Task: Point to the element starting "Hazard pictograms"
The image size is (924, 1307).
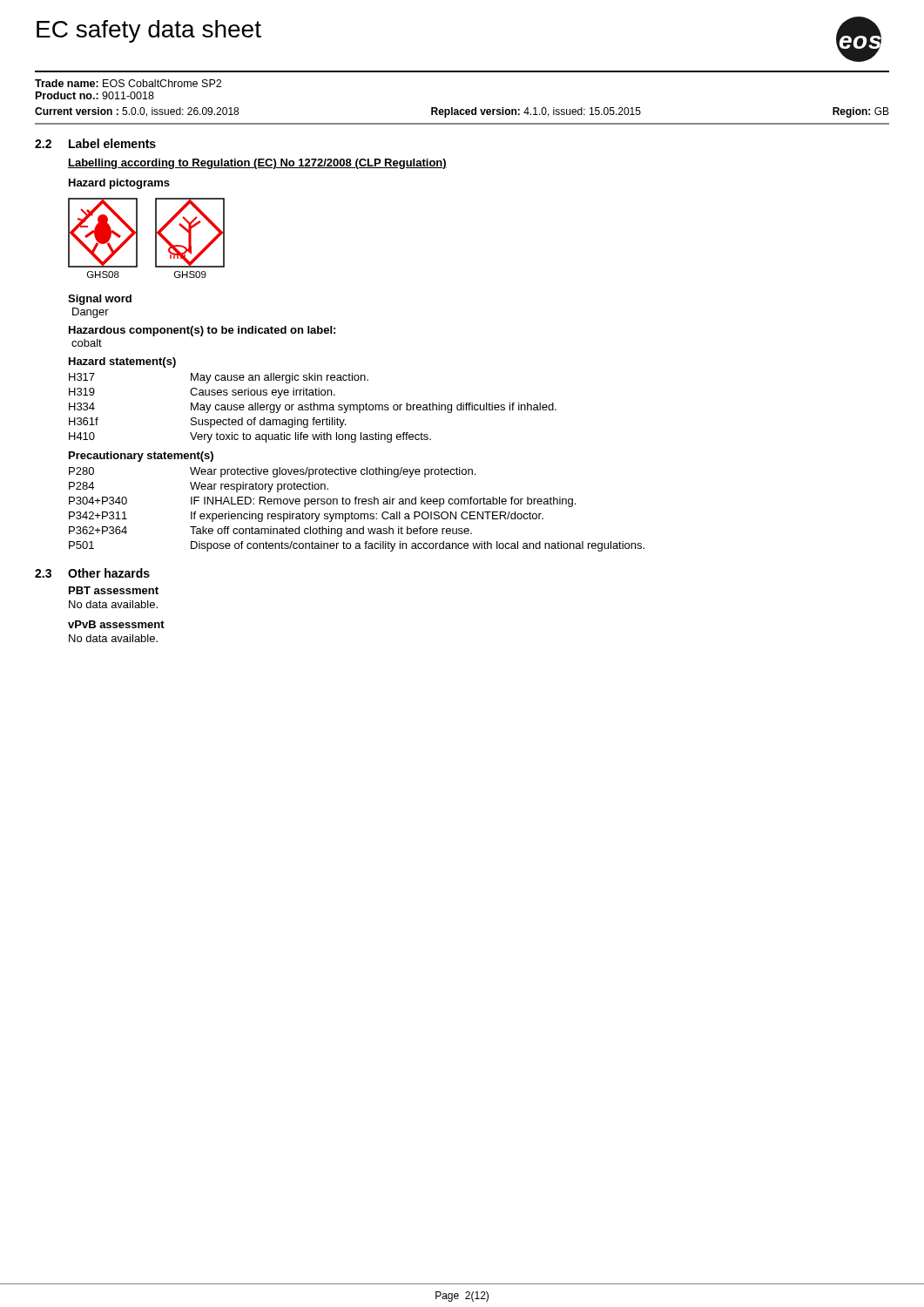Action: pos(119,183)
